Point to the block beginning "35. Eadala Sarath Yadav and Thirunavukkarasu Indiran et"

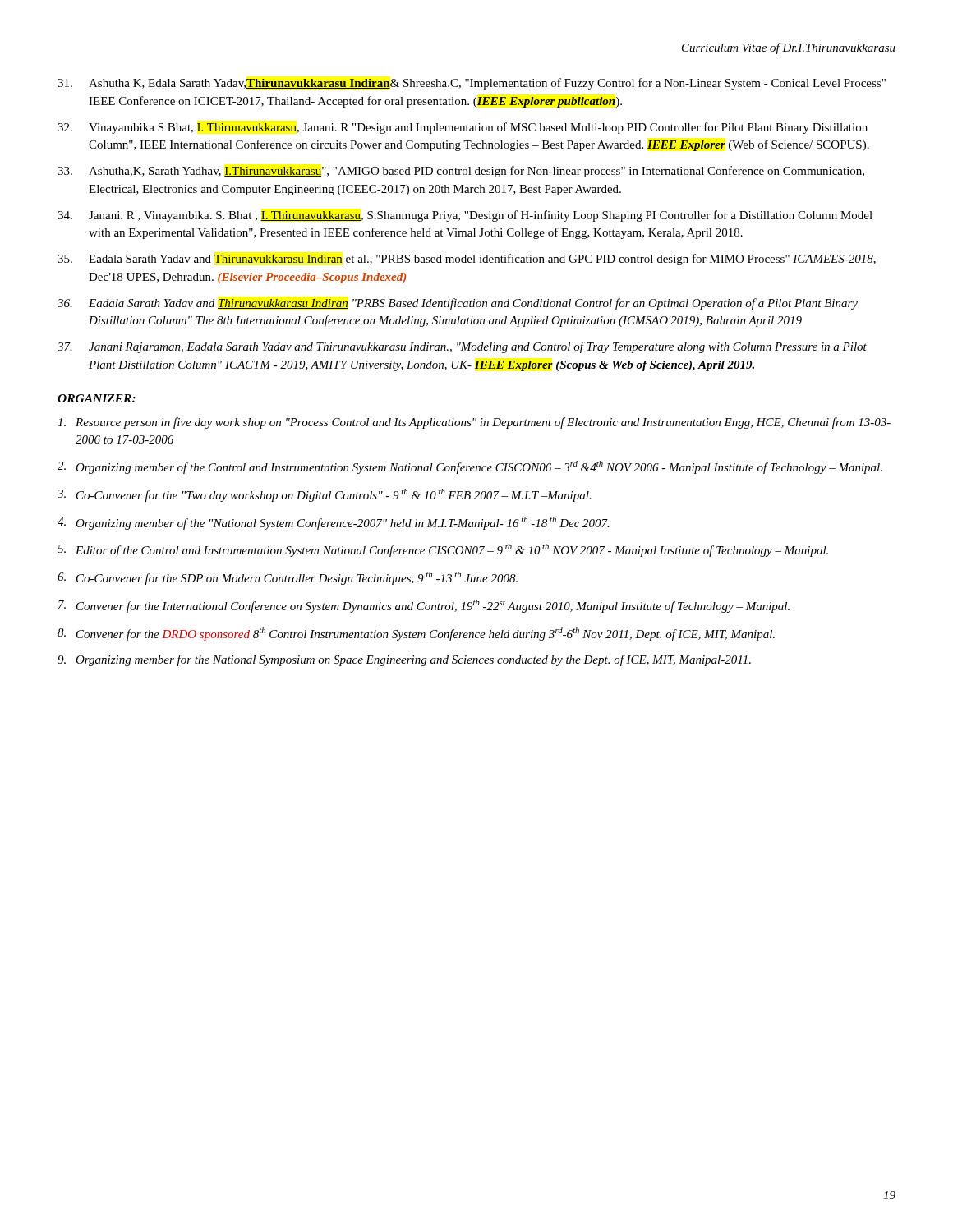pos(476,268)
